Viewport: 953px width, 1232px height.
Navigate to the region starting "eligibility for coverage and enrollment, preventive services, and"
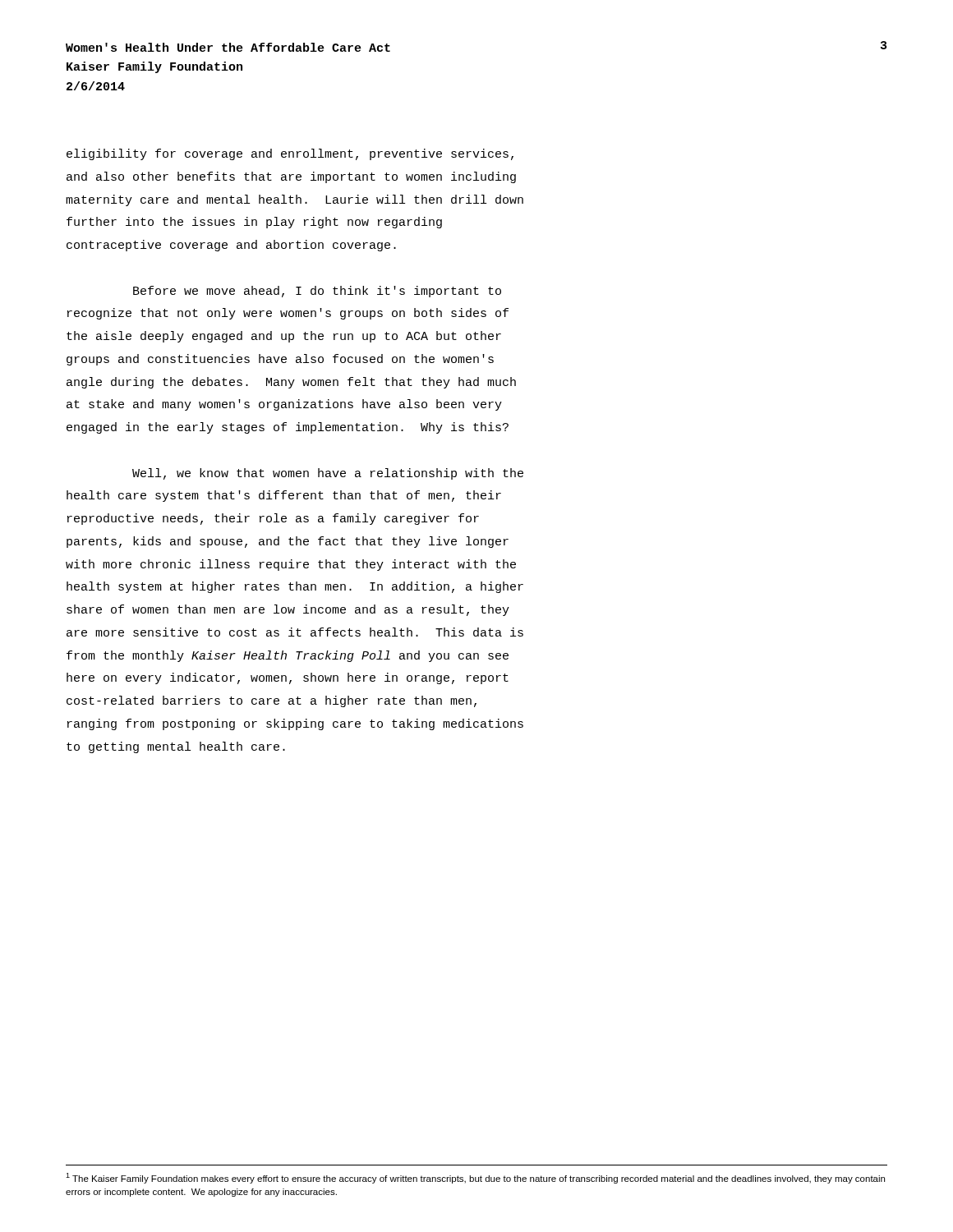[x=295, y=200]
